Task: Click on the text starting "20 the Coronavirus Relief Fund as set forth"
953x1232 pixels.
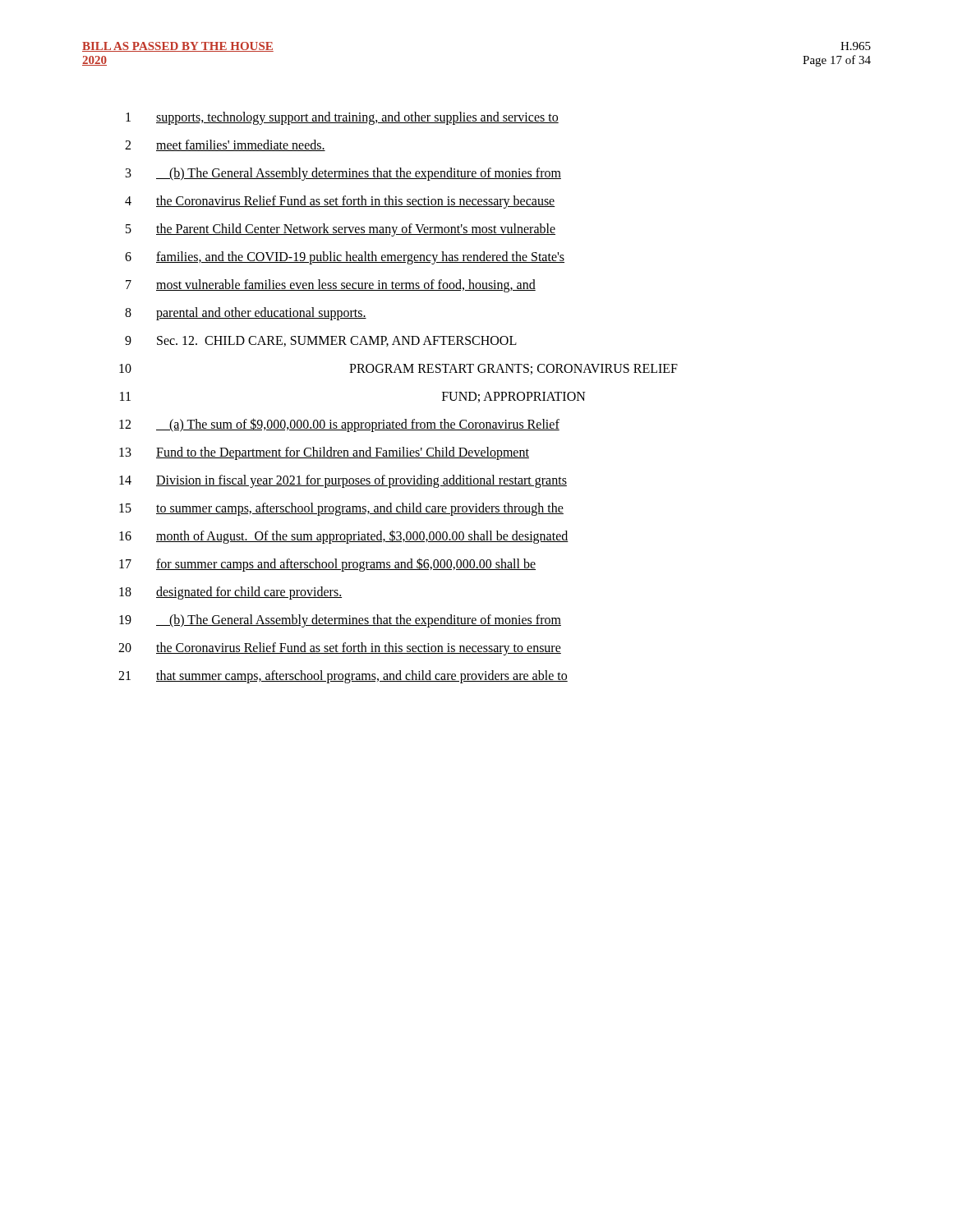Action: click(x=476, y=648)
